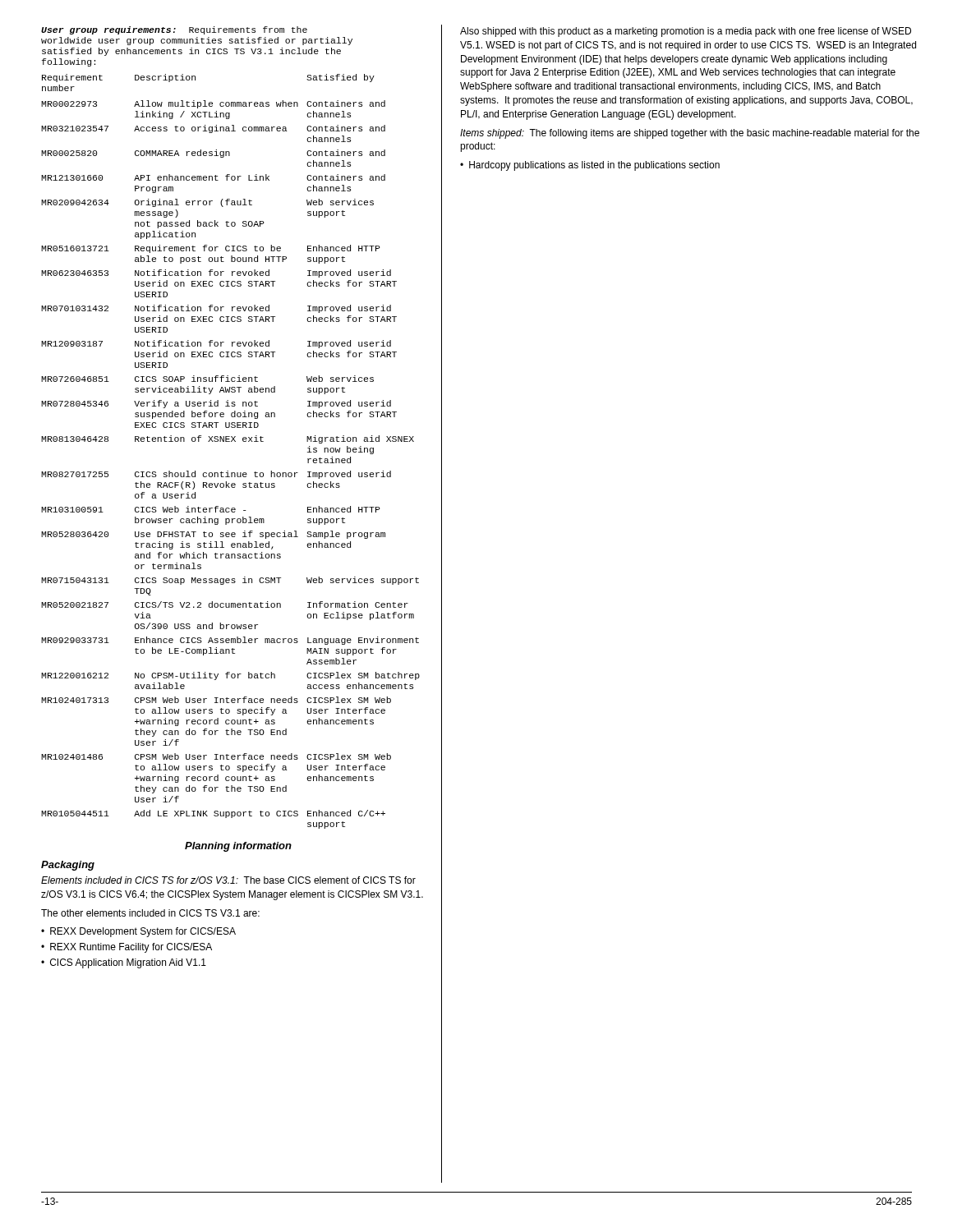This screenshot has height=1232, width=953.
Task: Select the block starting "•CICS Application Migration Aid V1.1"
Action: 124,963
